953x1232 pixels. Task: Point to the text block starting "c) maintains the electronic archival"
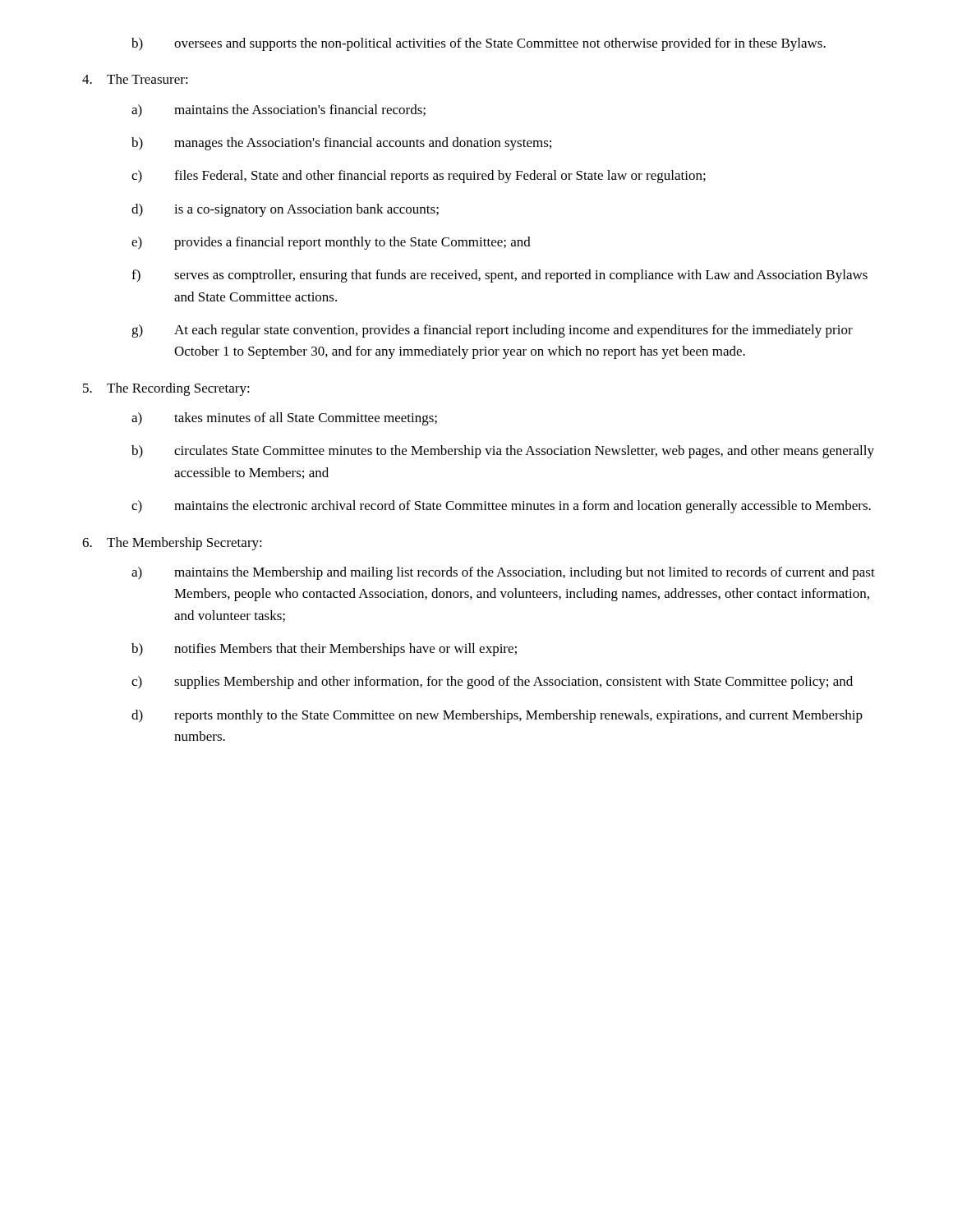(x=501, y=506)
